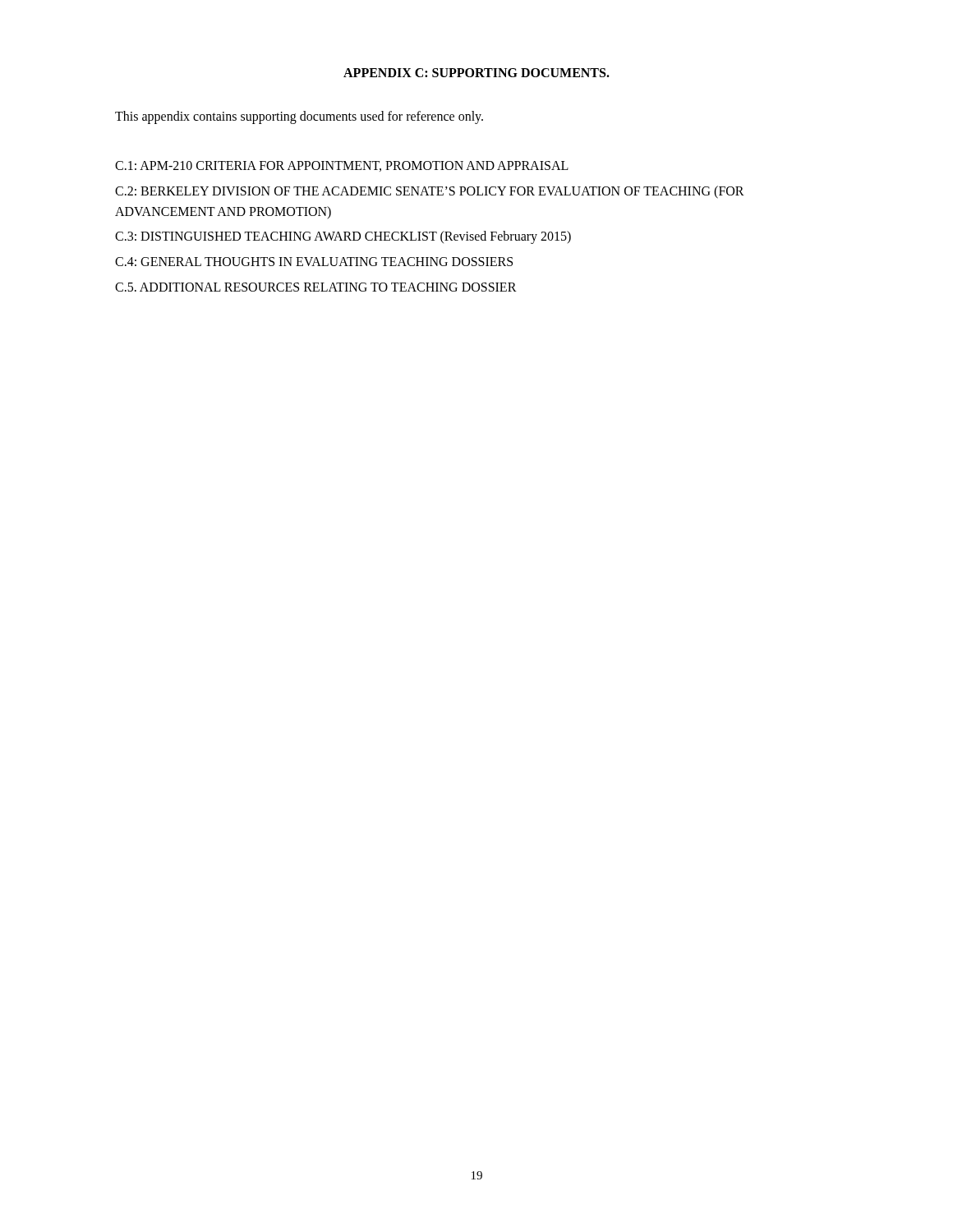Where is the passage that starts "C.2: BERKELEY DIVISION OF THE ACADEMIC SENATE’S POLICY"?
The image size is (953, 1232).
click(x=429, y=201)
